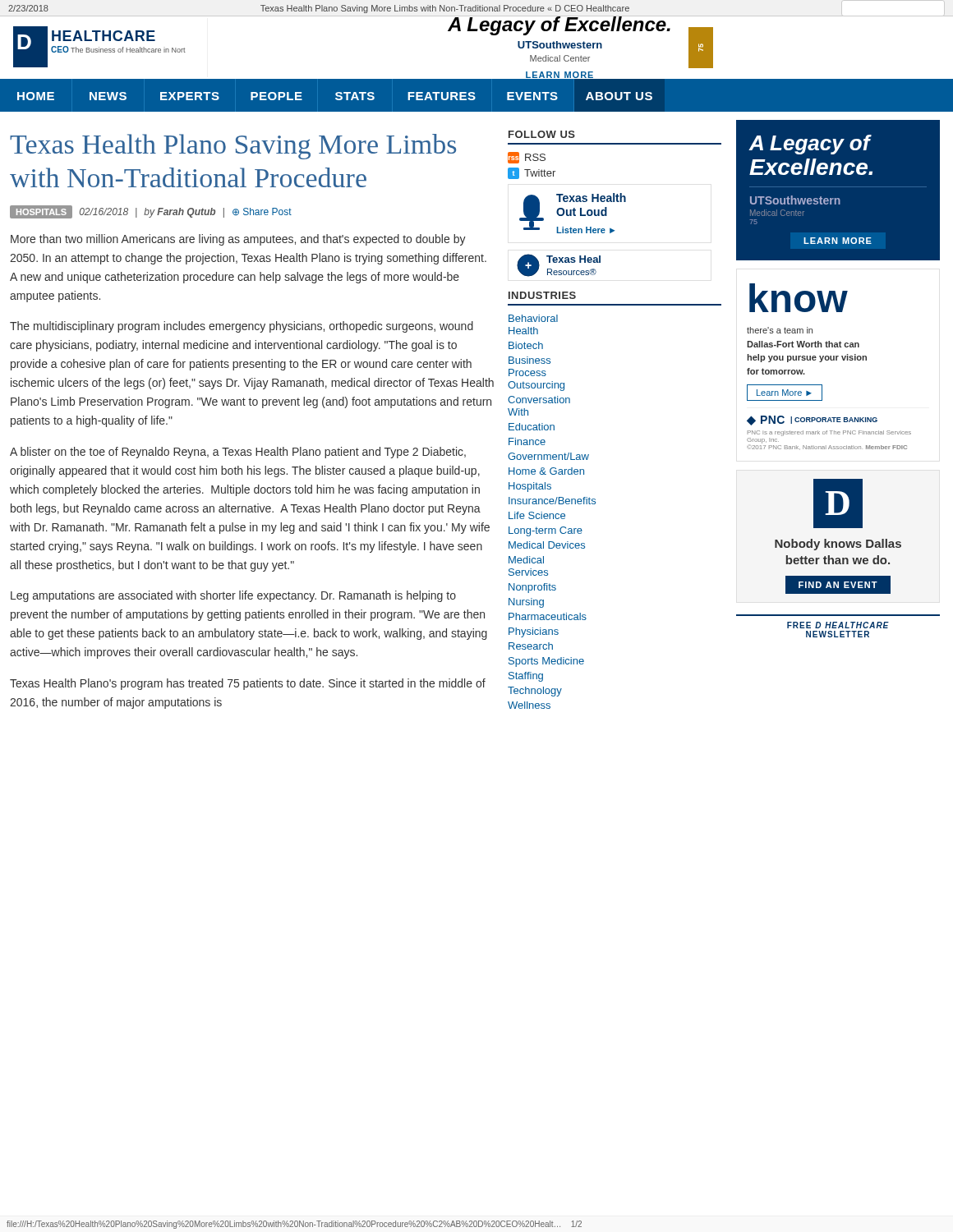Navigate to the region starting "Long-term Care"

(x=545, y=530)
